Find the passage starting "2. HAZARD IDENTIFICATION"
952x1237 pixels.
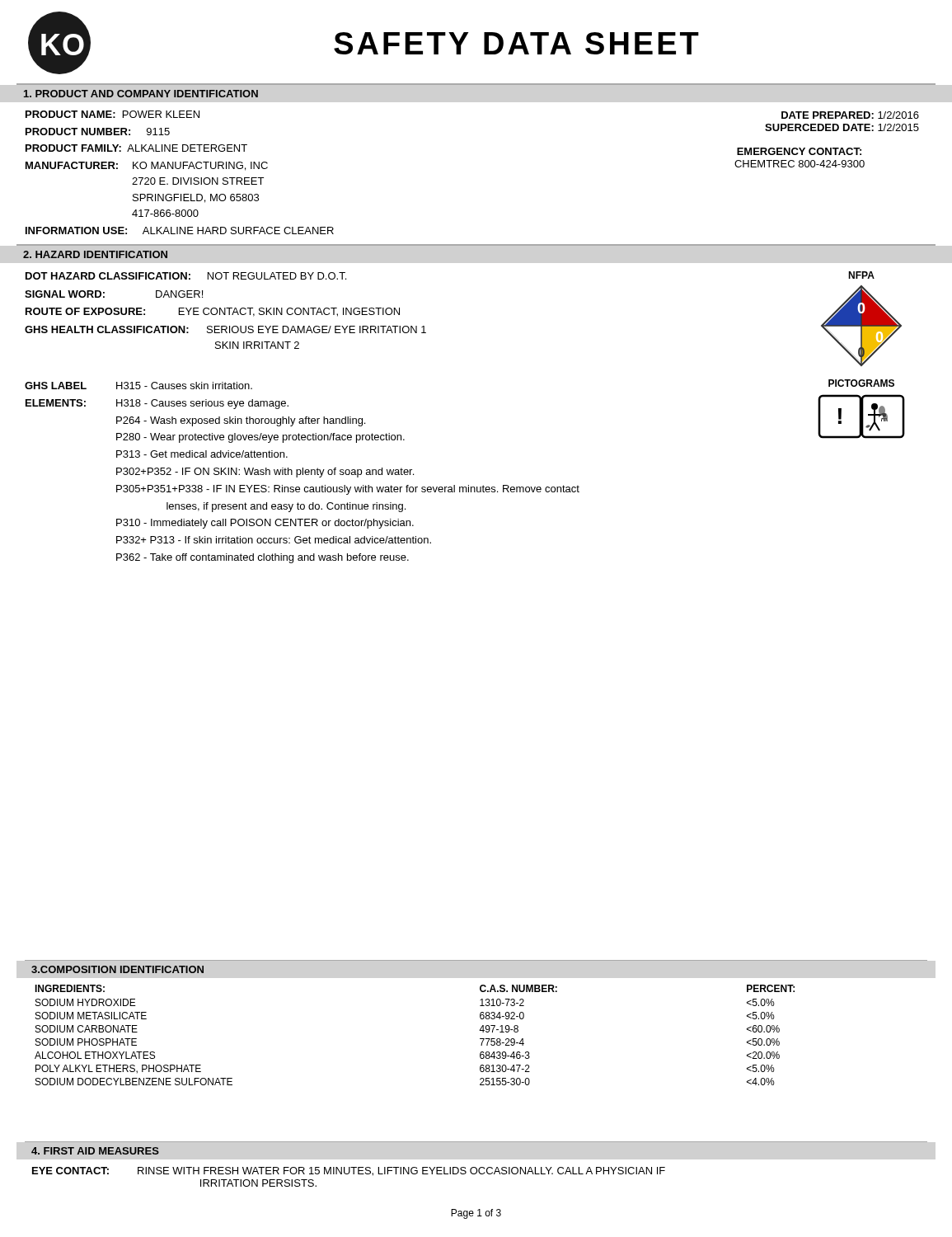pos(96,254)
